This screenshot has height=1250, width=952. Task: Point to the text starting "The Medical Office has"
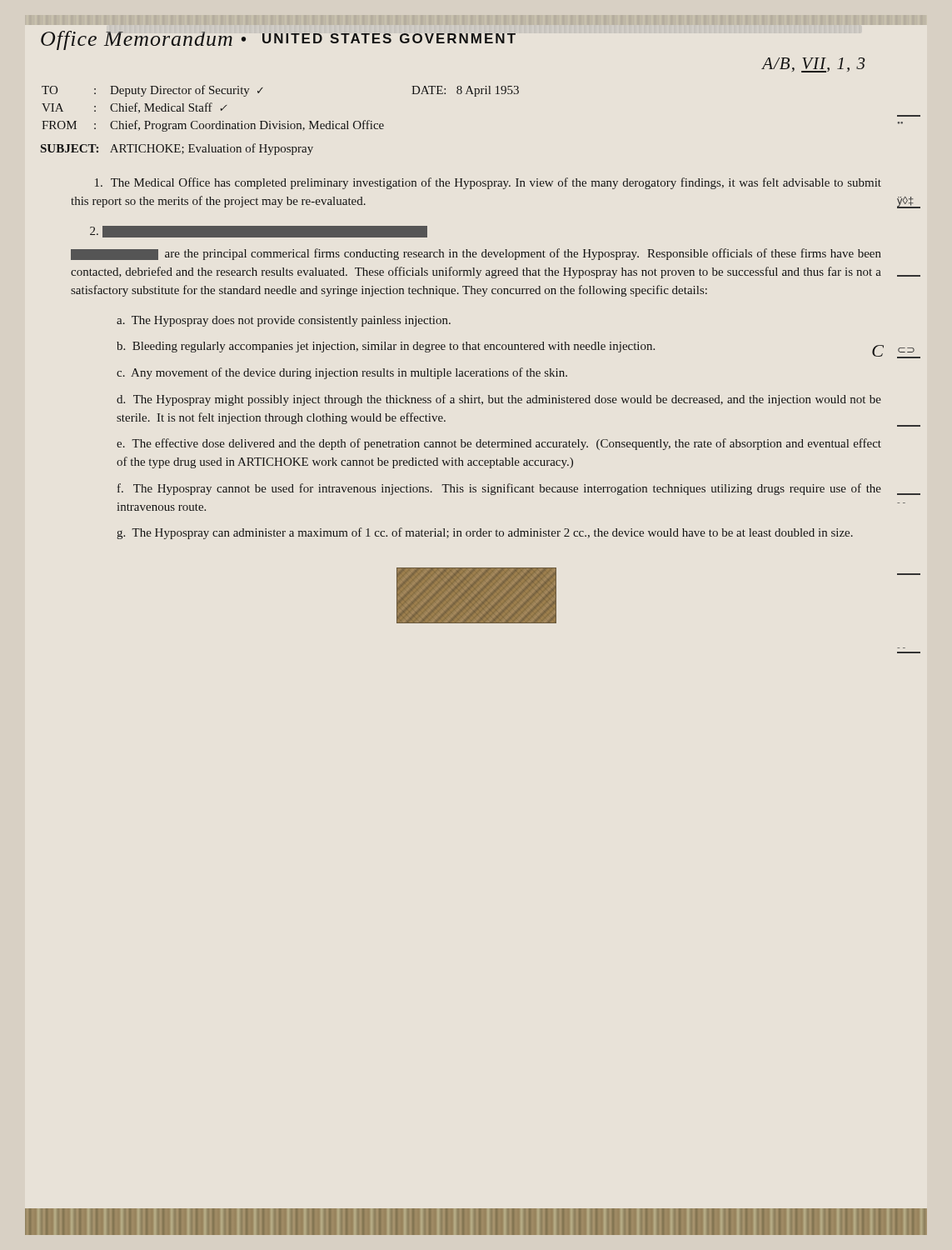coord(476,192)
